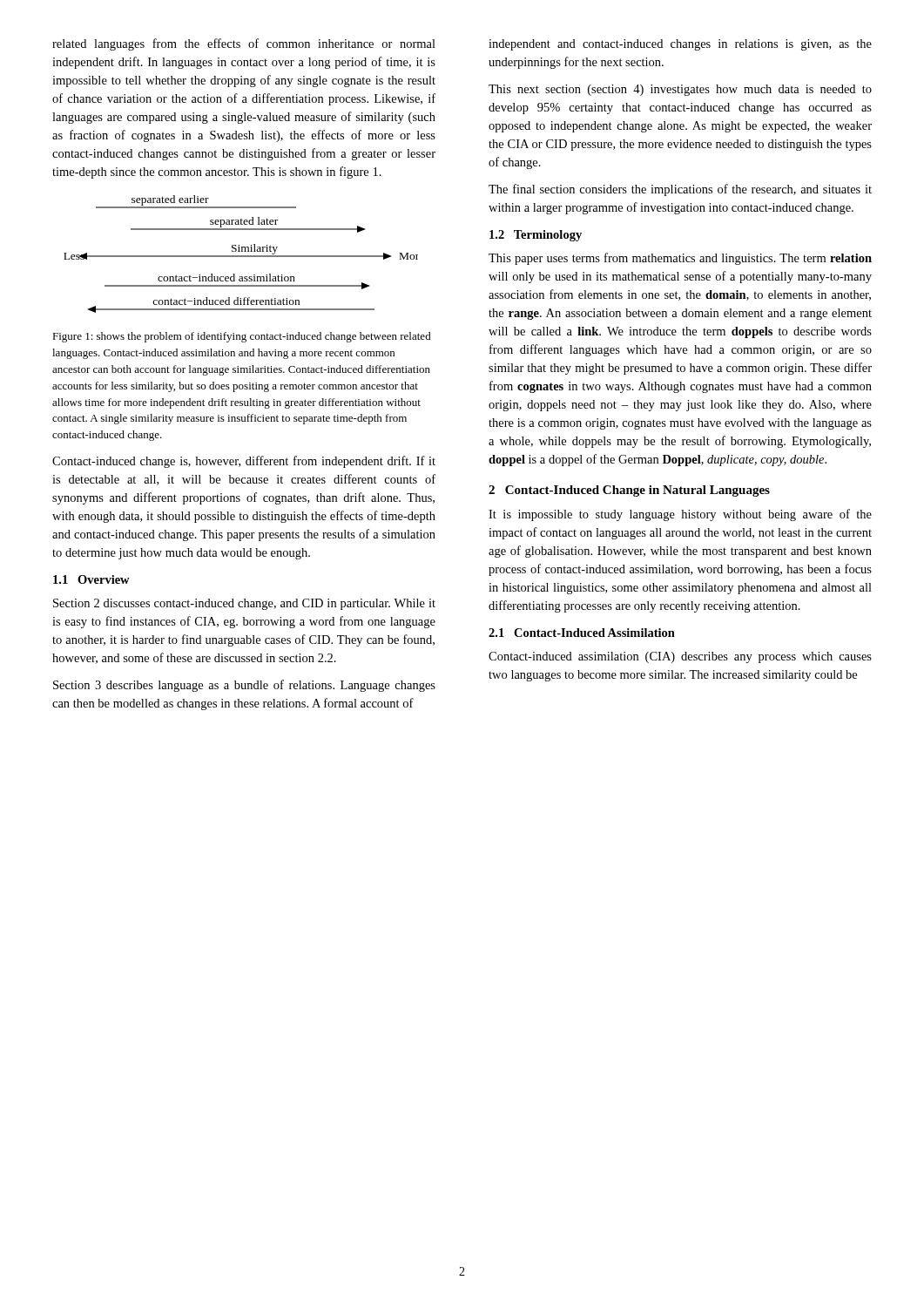Click on the region starting "1.1 Overview"
Viewport: 924px width, 1307px height.
[x=91, y=579]
